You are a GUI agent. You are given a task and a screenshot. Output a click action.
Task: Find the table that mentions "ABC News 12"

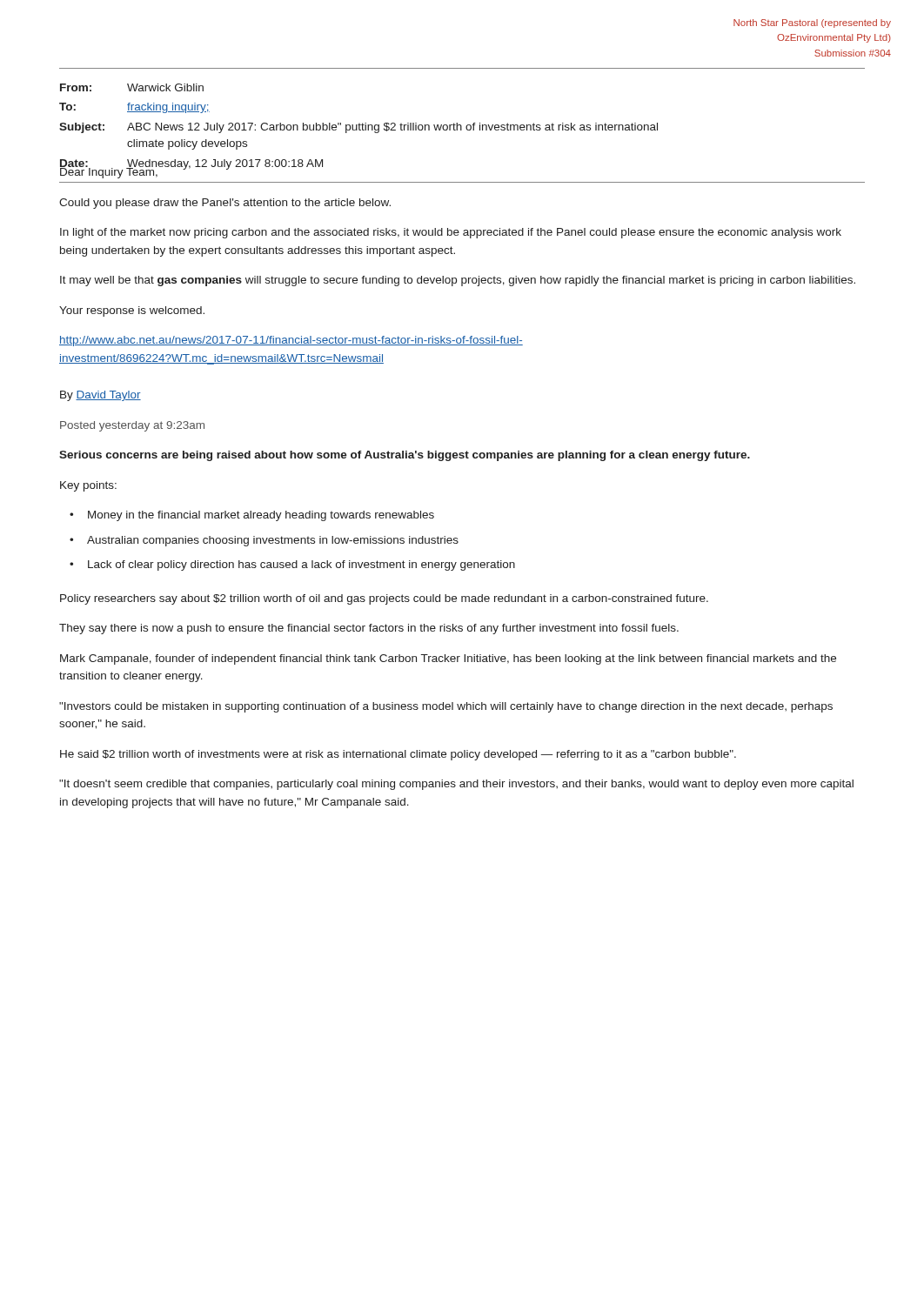pos(462,125)
